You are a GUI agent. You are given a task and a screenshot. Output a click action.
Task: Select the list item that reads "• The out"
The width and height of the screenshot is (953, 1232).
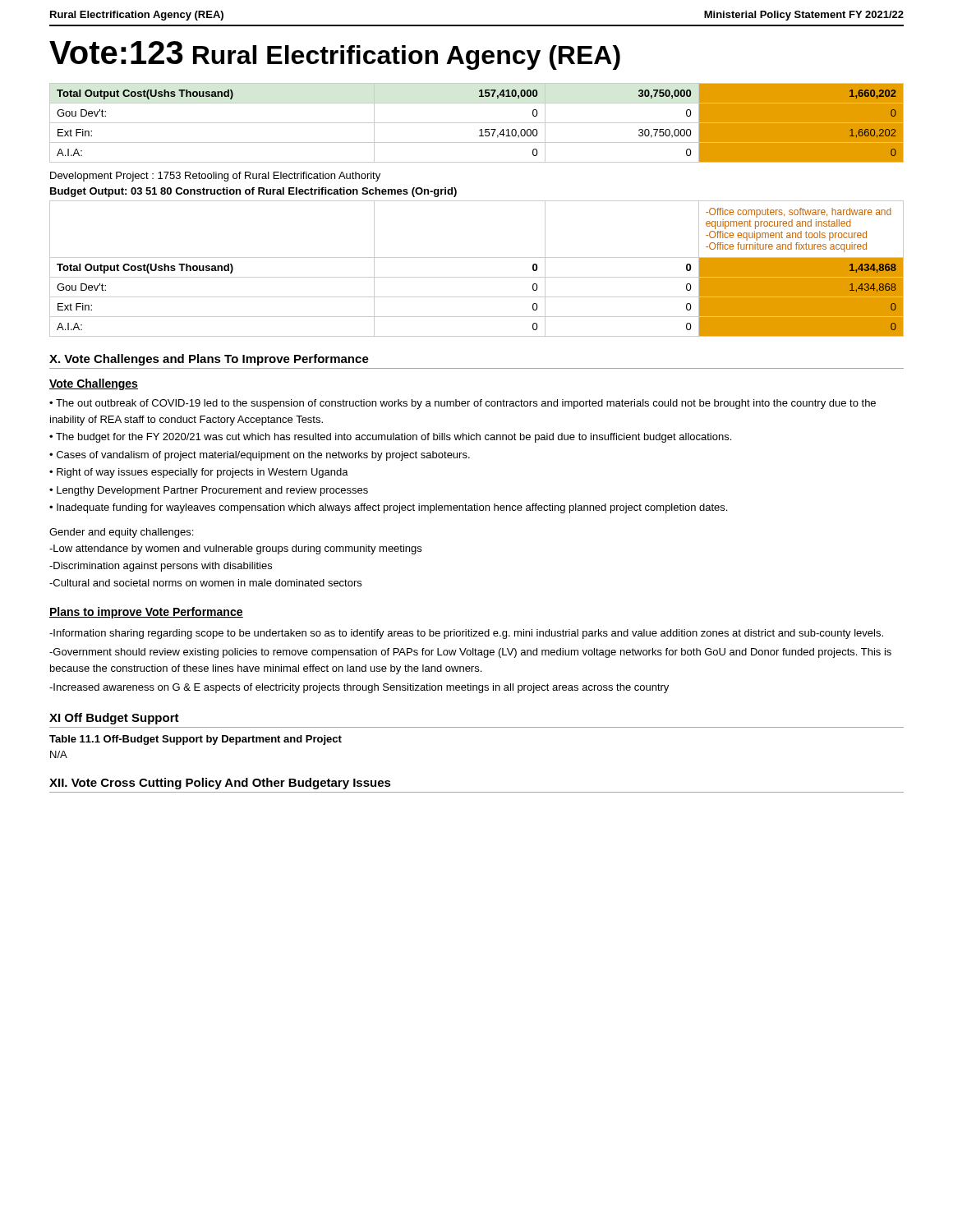[463, 411]
